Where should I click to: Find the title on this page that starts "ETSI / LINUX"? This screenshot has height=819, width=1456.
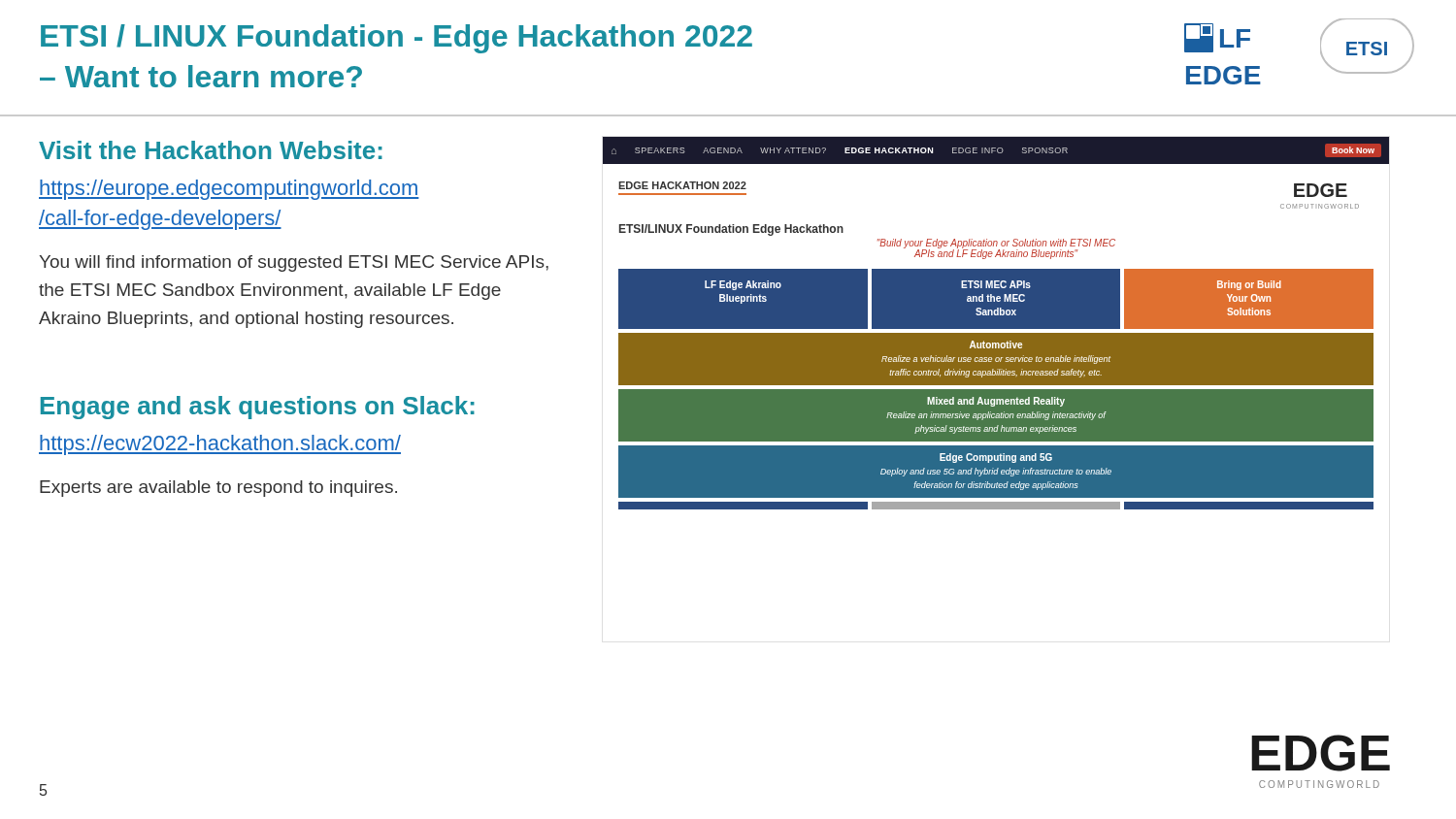click(x=396, y=56)
